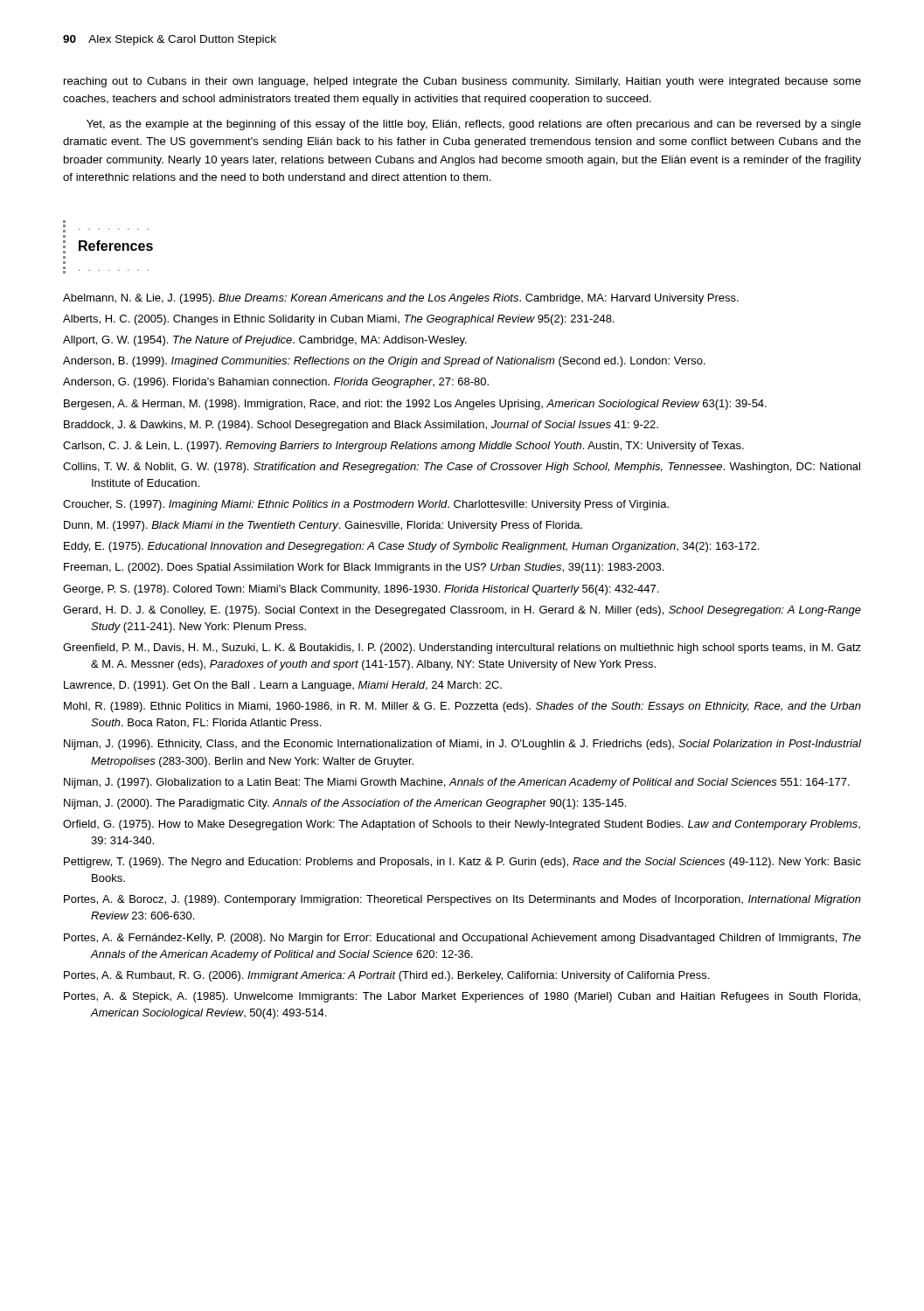Point to the text starting "Alberts, H. C. (2005). Changes in"

coord(339,319)
